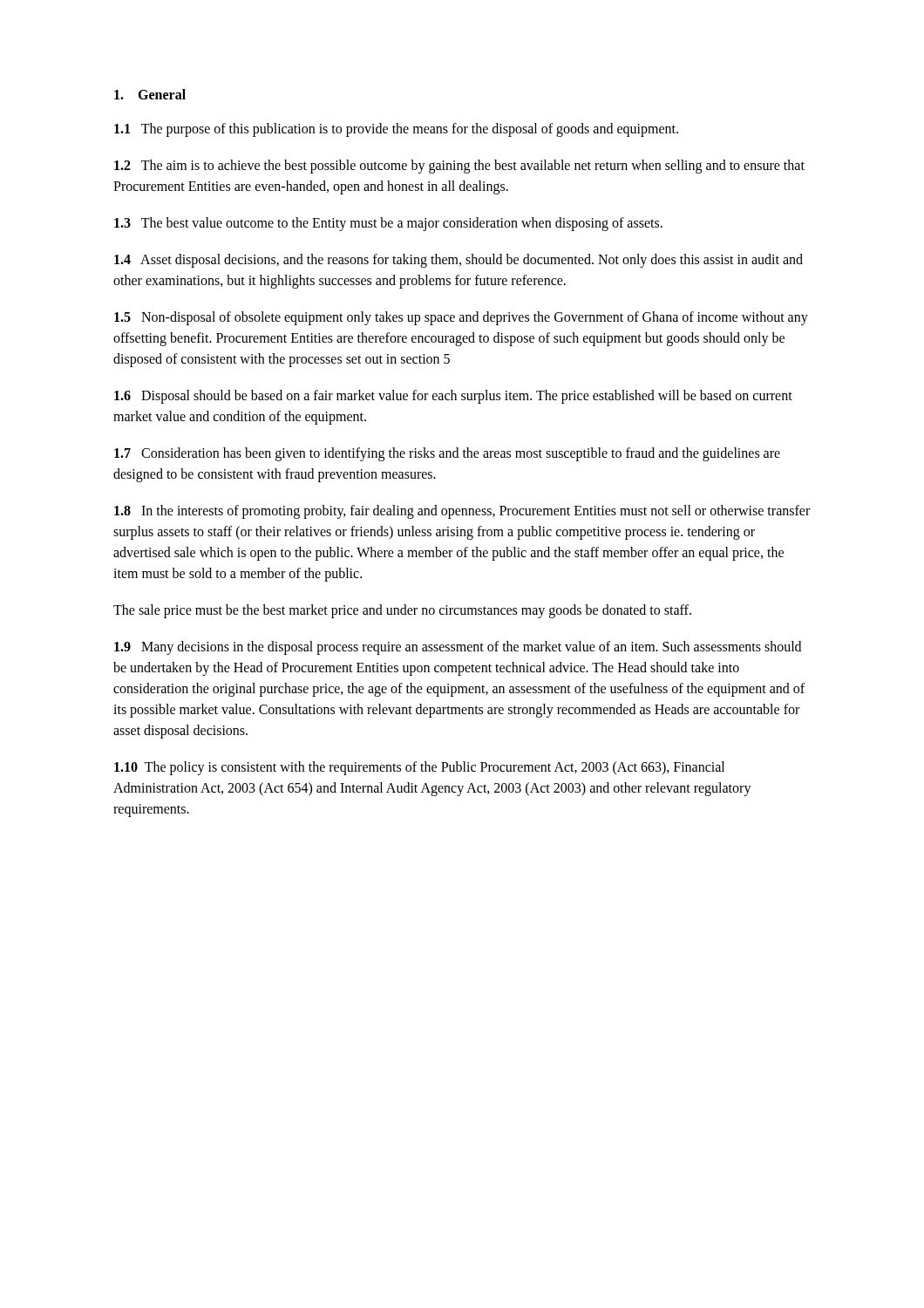Viewport: 924px width, 1308px height.
Task: Click a section header
Action: 150,95
